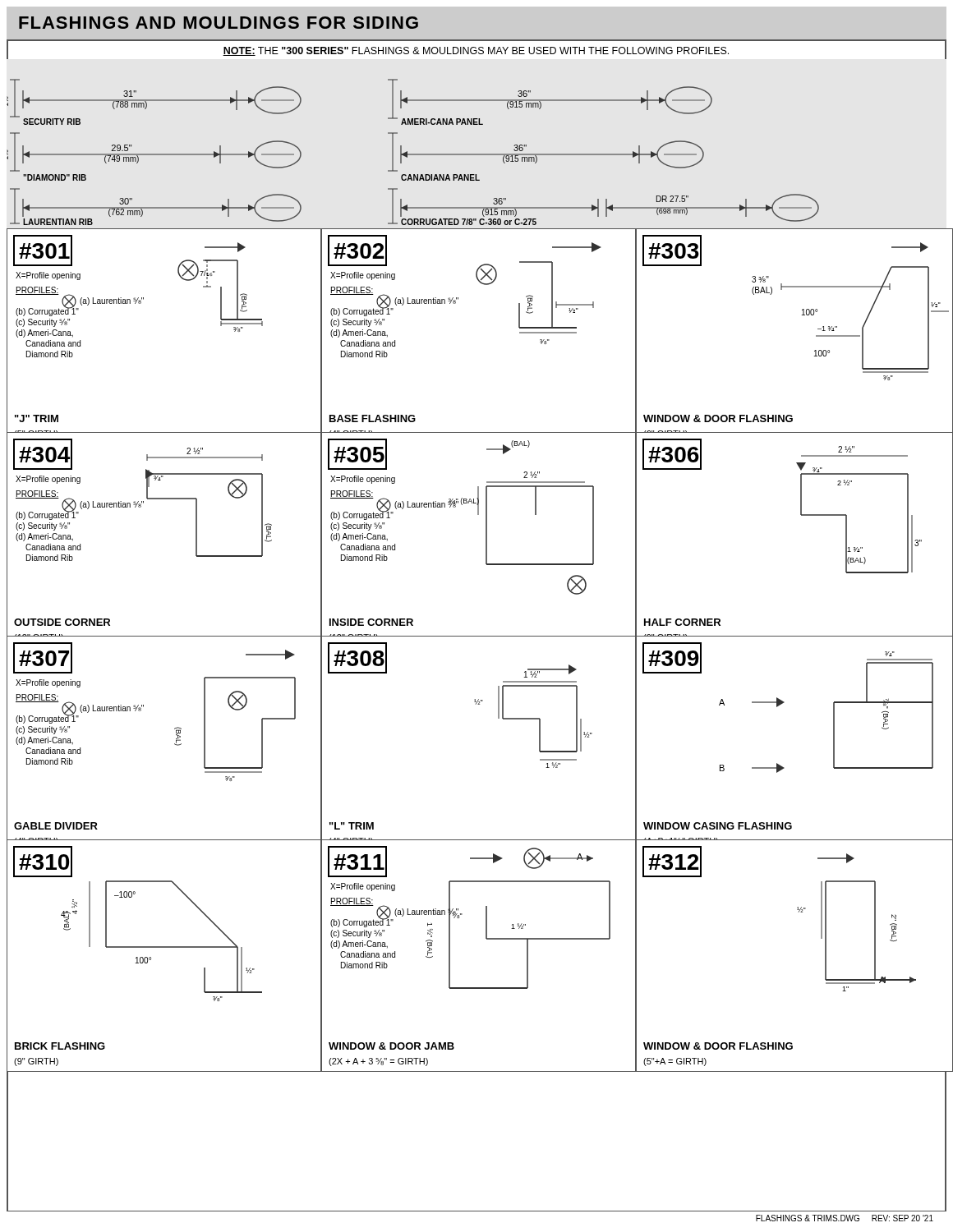This screenshot has width=953, height=1232.
Task: Select the section header that says "OUTSIDE CORNER (12" GIRTH)"
Action: click(x=62, y=629)
